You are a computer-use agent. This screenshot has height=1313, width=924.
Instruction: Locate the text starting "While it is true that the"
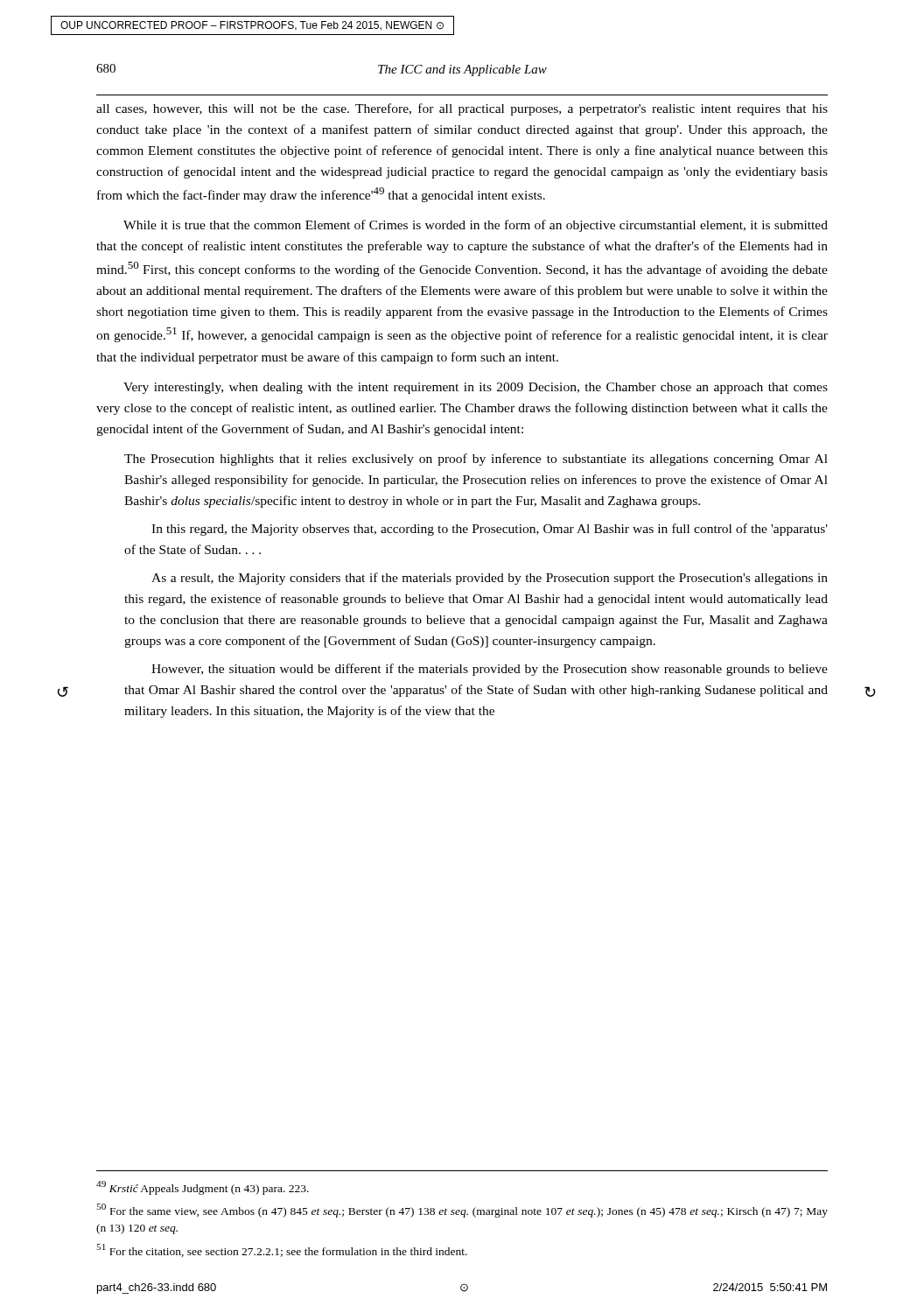pos(462,291)
